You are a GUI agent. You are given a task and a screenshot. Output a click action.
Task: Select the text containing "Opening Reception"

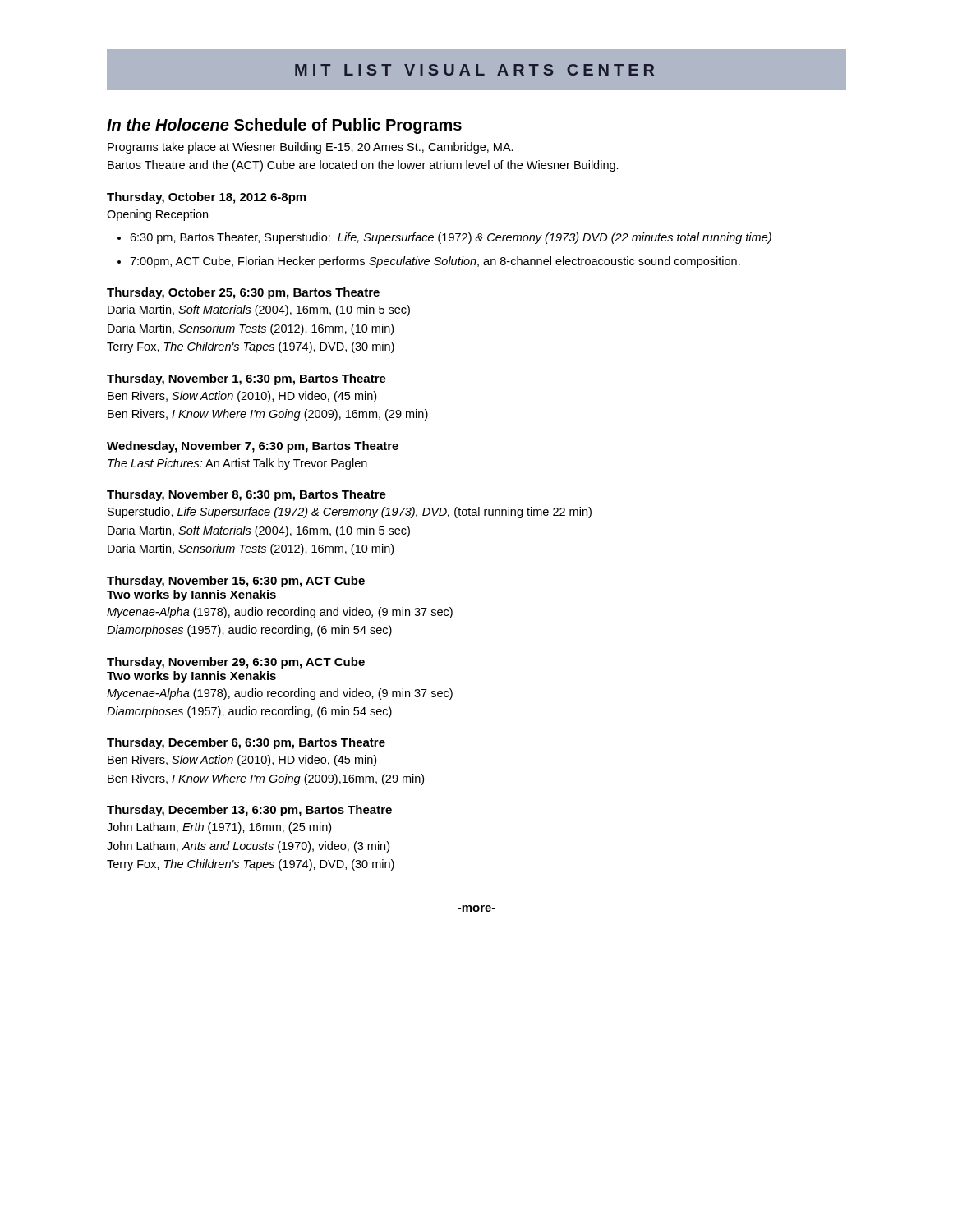pos(158,214)
